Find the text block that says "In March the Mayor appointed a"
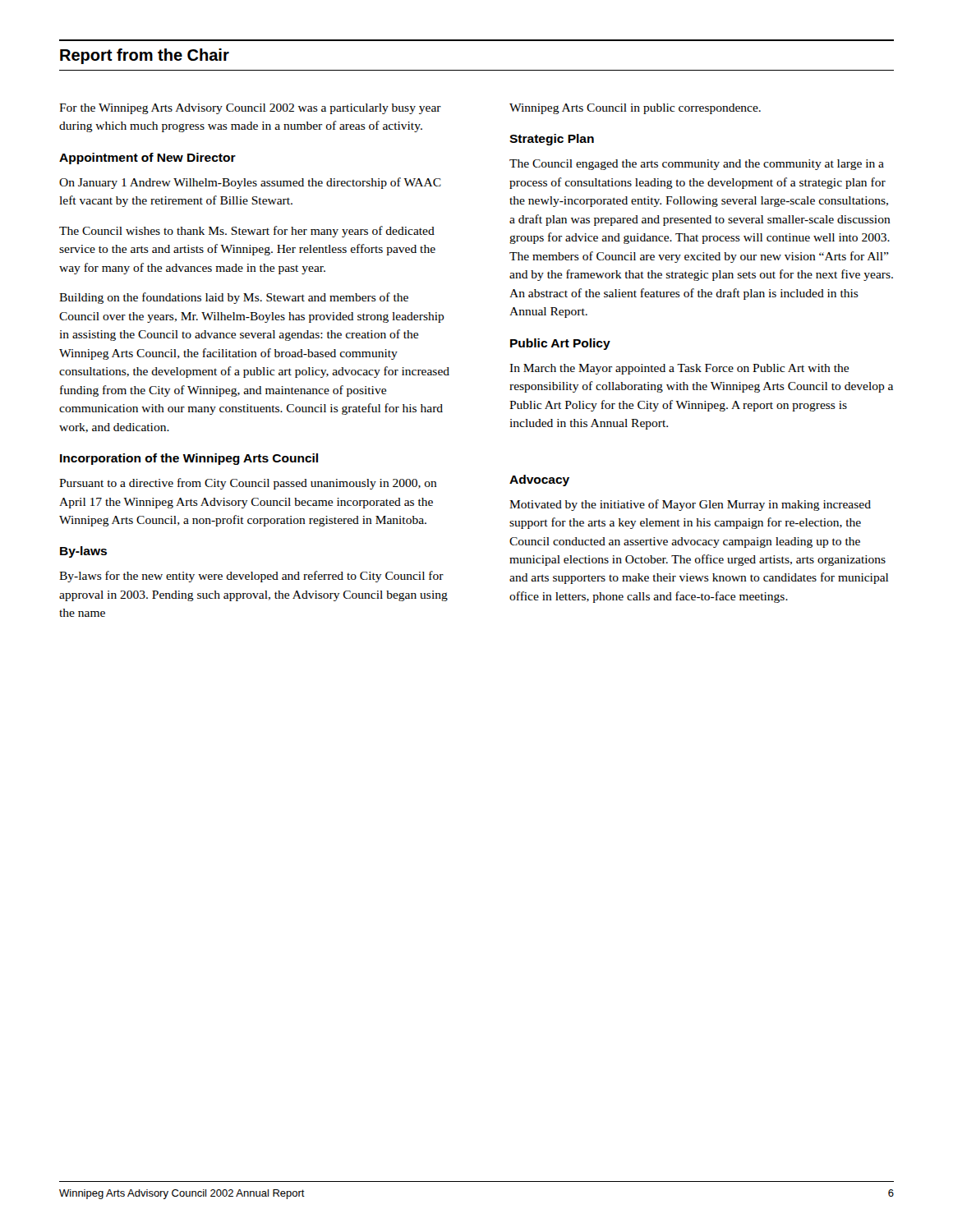 pos(701,395)
